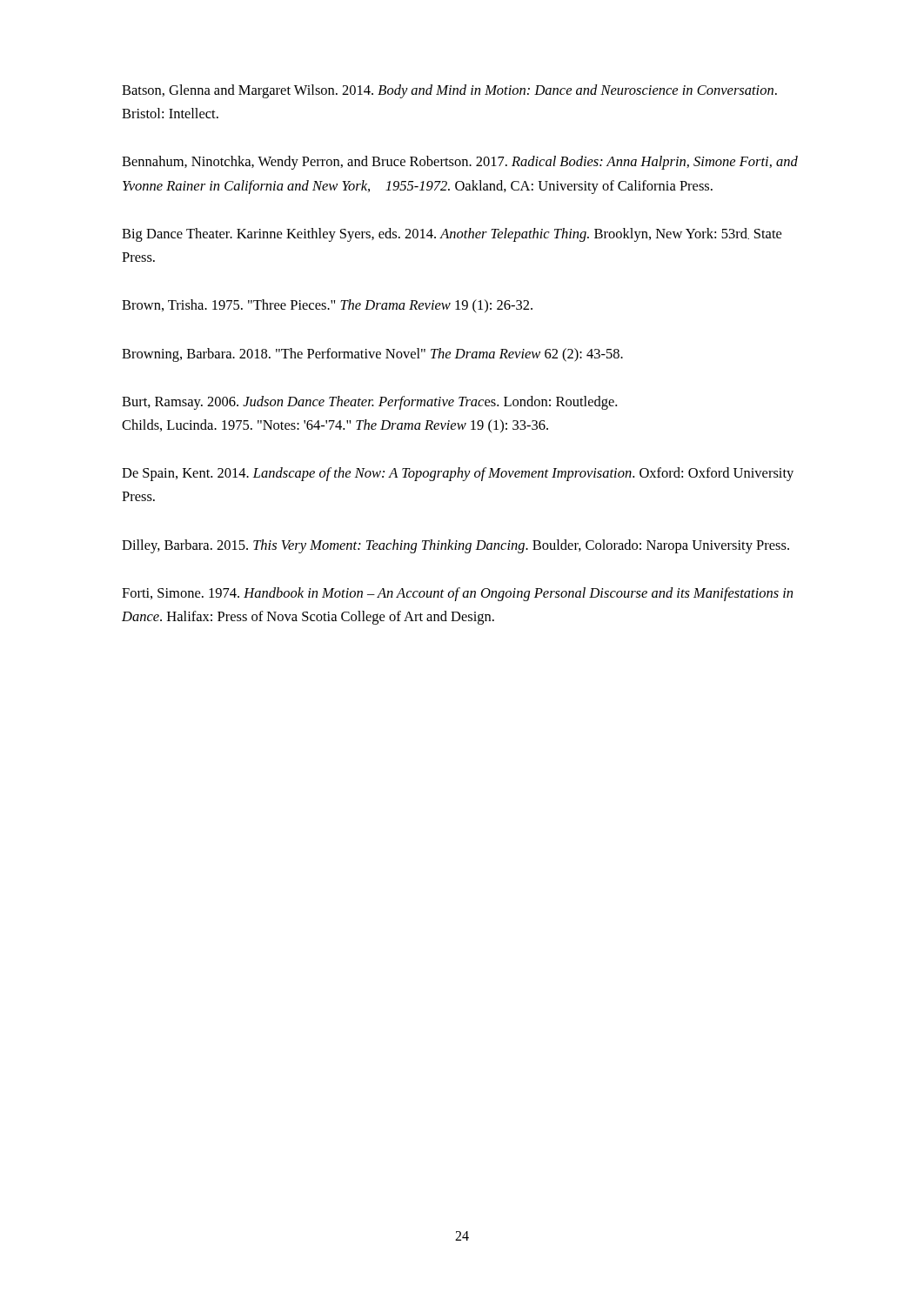The image size is (924, 1305).
Task: Click on the block starting "Brown, Trisha. 1975. "Three Pieces.""
Action: (x=328, y=305)
